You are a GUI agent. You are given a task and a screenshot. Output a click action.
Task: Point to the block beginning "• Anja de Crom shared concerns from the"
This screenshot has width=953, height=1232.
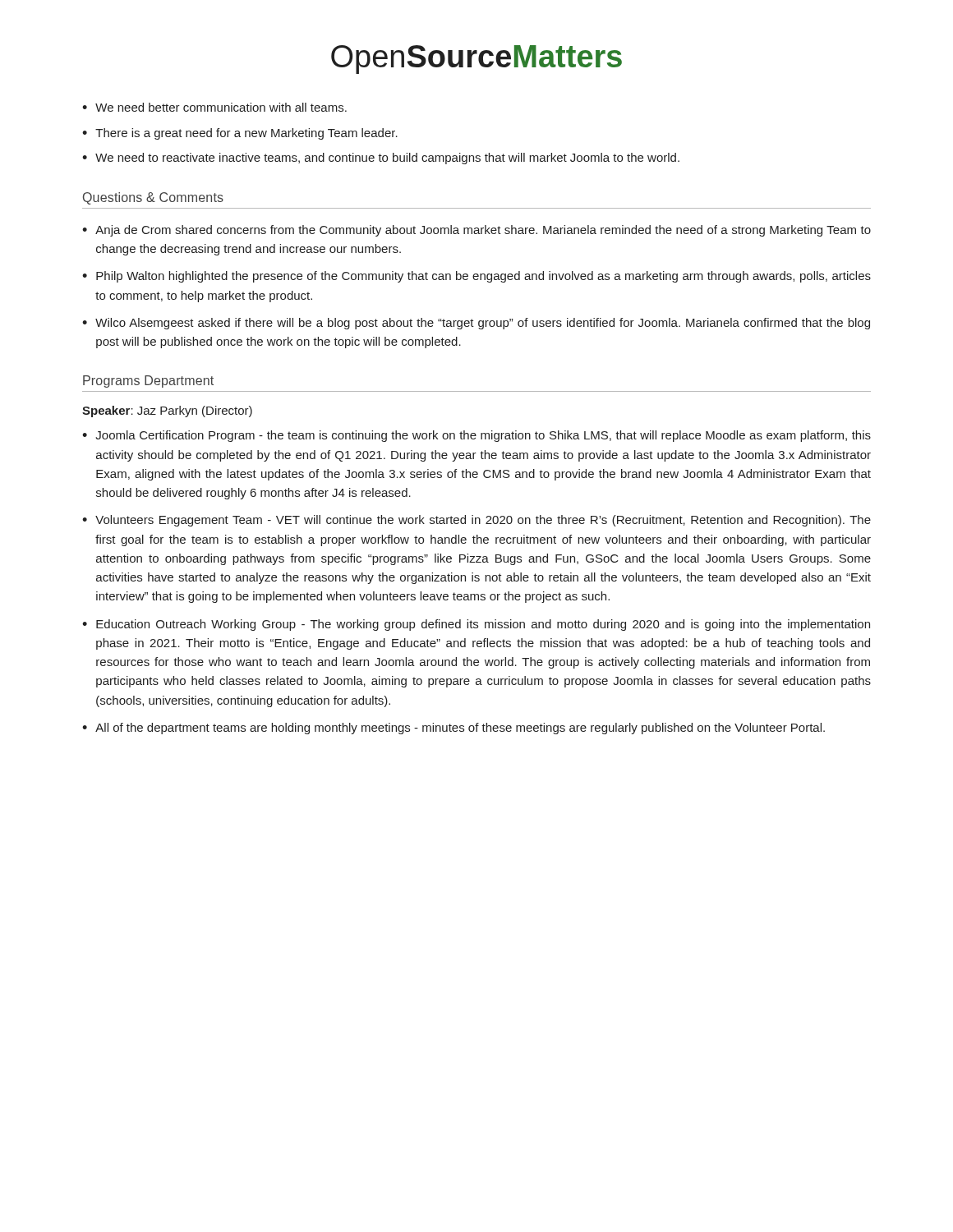click(476, 239)
